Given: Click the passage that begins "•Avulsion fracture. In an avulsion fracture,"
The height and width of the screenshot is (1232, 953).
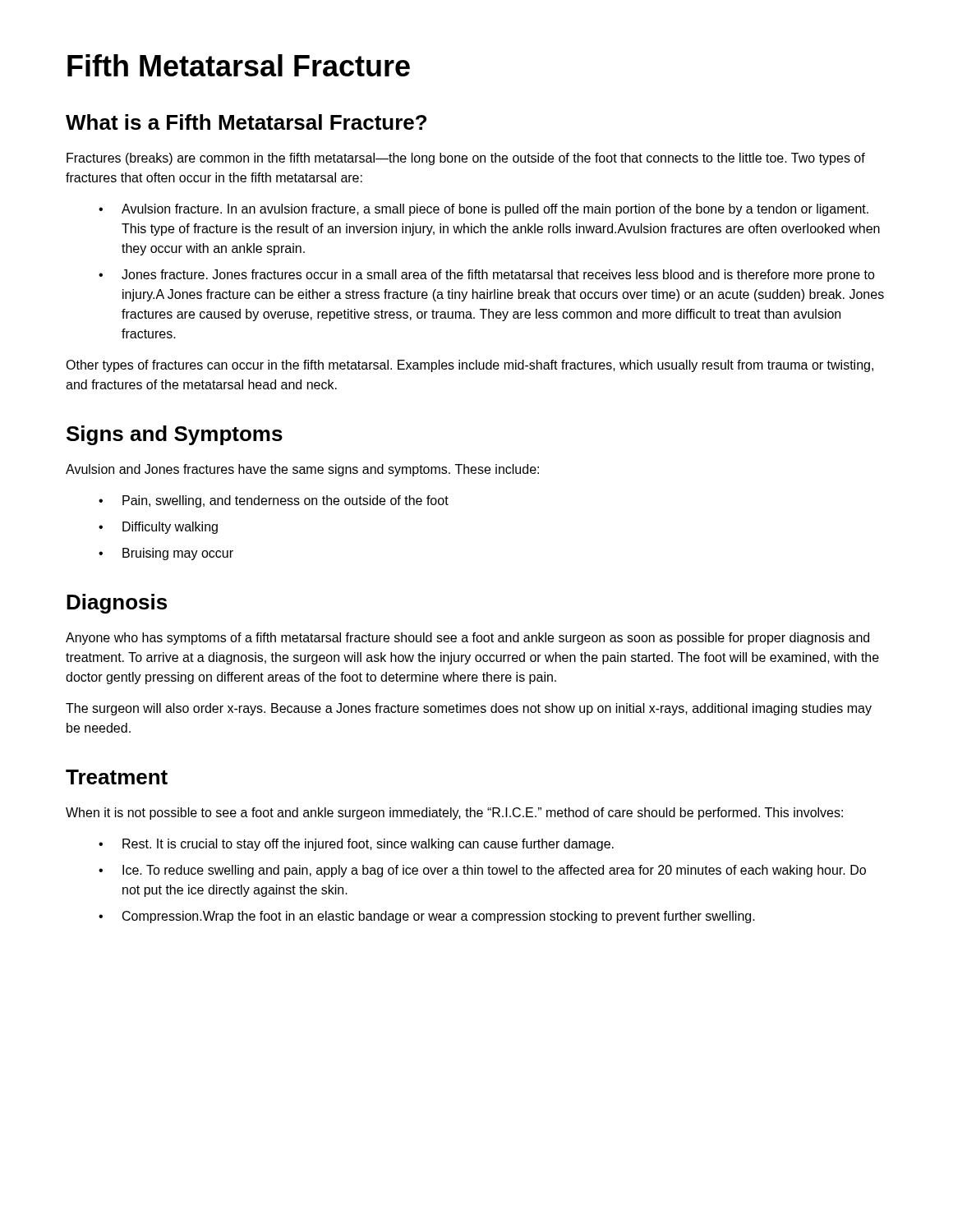Looking at the screenshot, I should [493, 229].
